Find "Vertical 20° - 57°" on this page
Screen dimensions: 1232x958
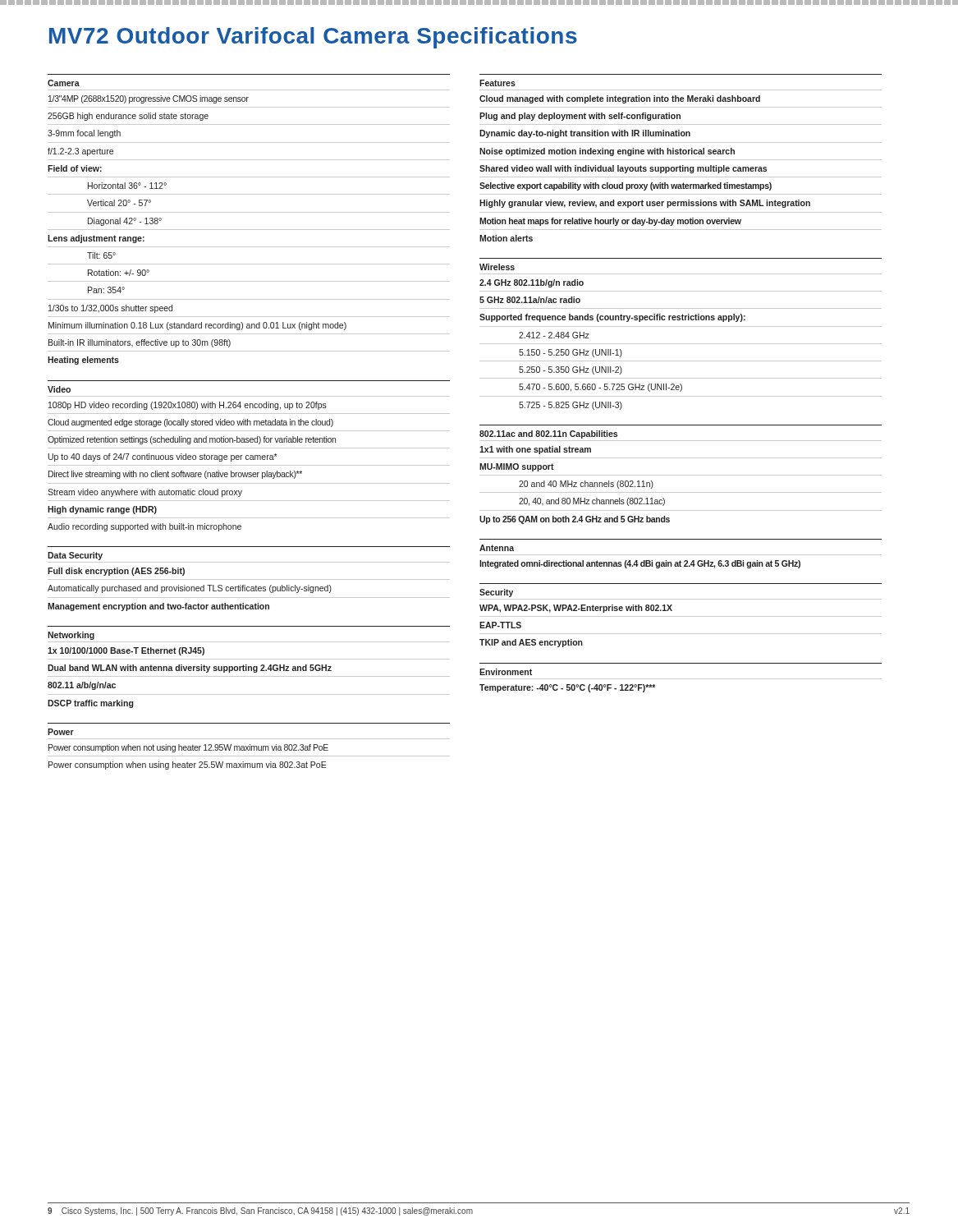click(x=119, y=203)
